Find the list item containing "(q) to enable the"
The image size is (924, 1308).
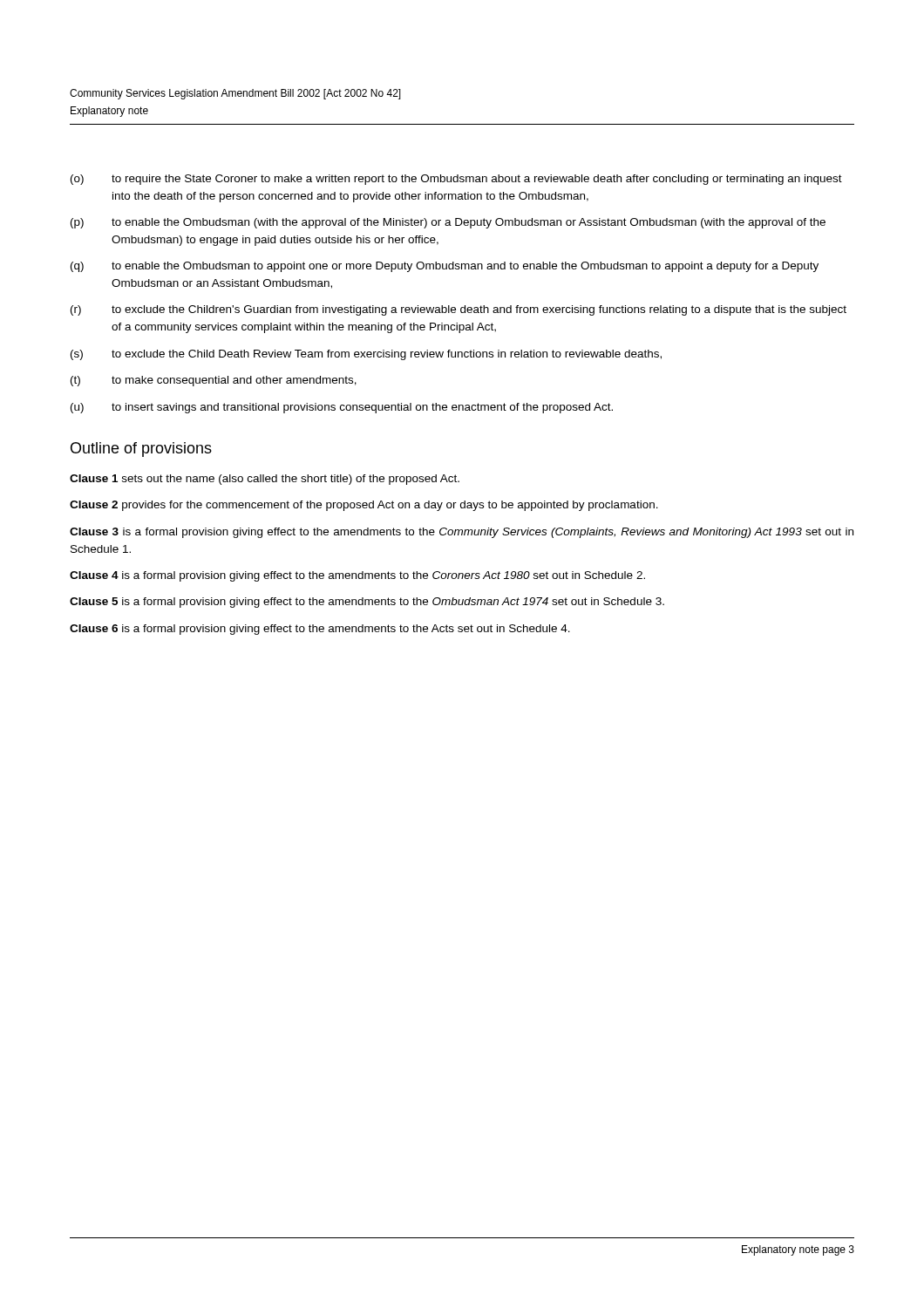click(x=462, y=274)
